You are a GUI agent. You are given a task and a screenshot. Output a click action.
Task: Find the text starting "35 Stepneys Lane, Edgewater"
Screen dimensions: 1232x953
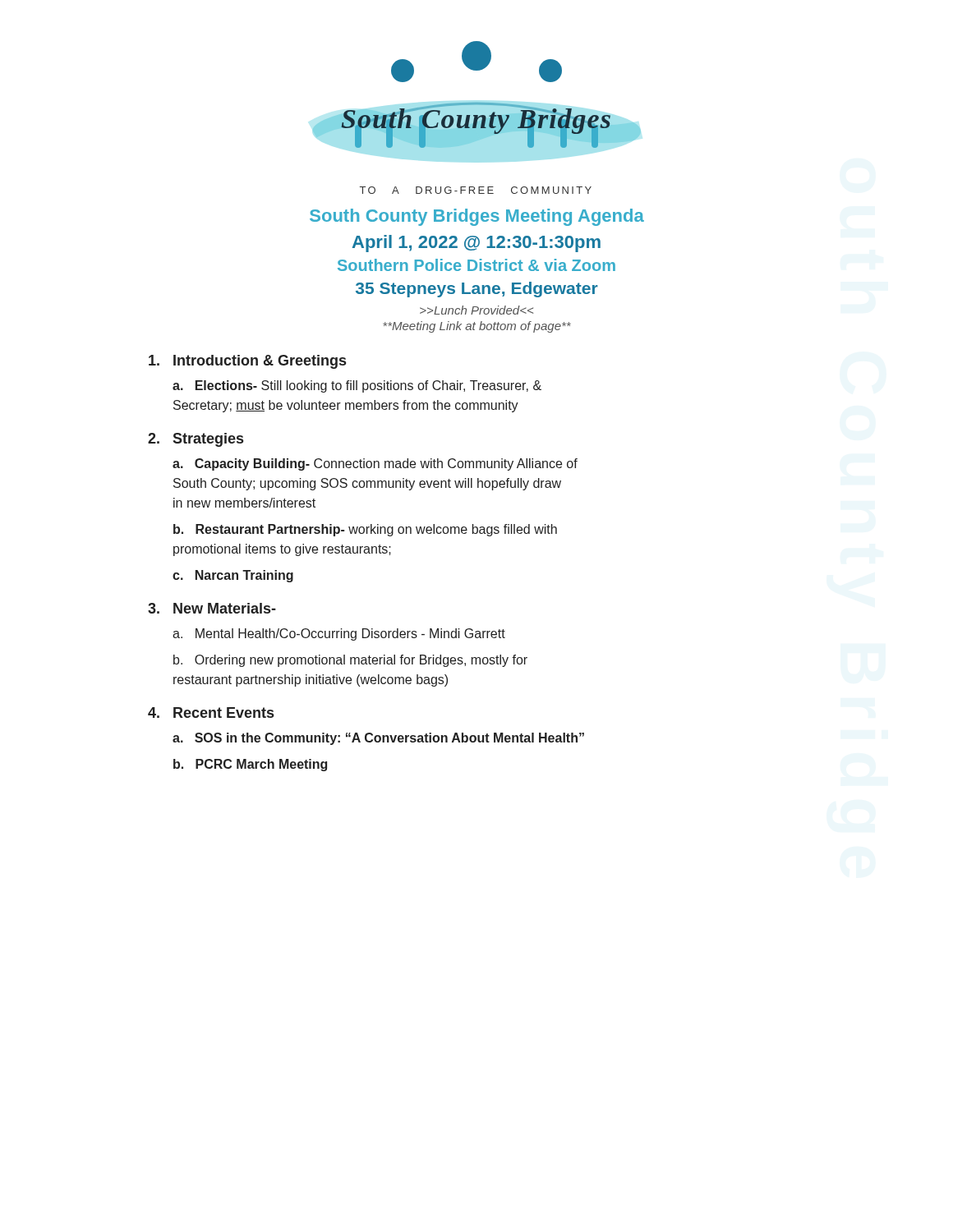click(x=476, y=288)
